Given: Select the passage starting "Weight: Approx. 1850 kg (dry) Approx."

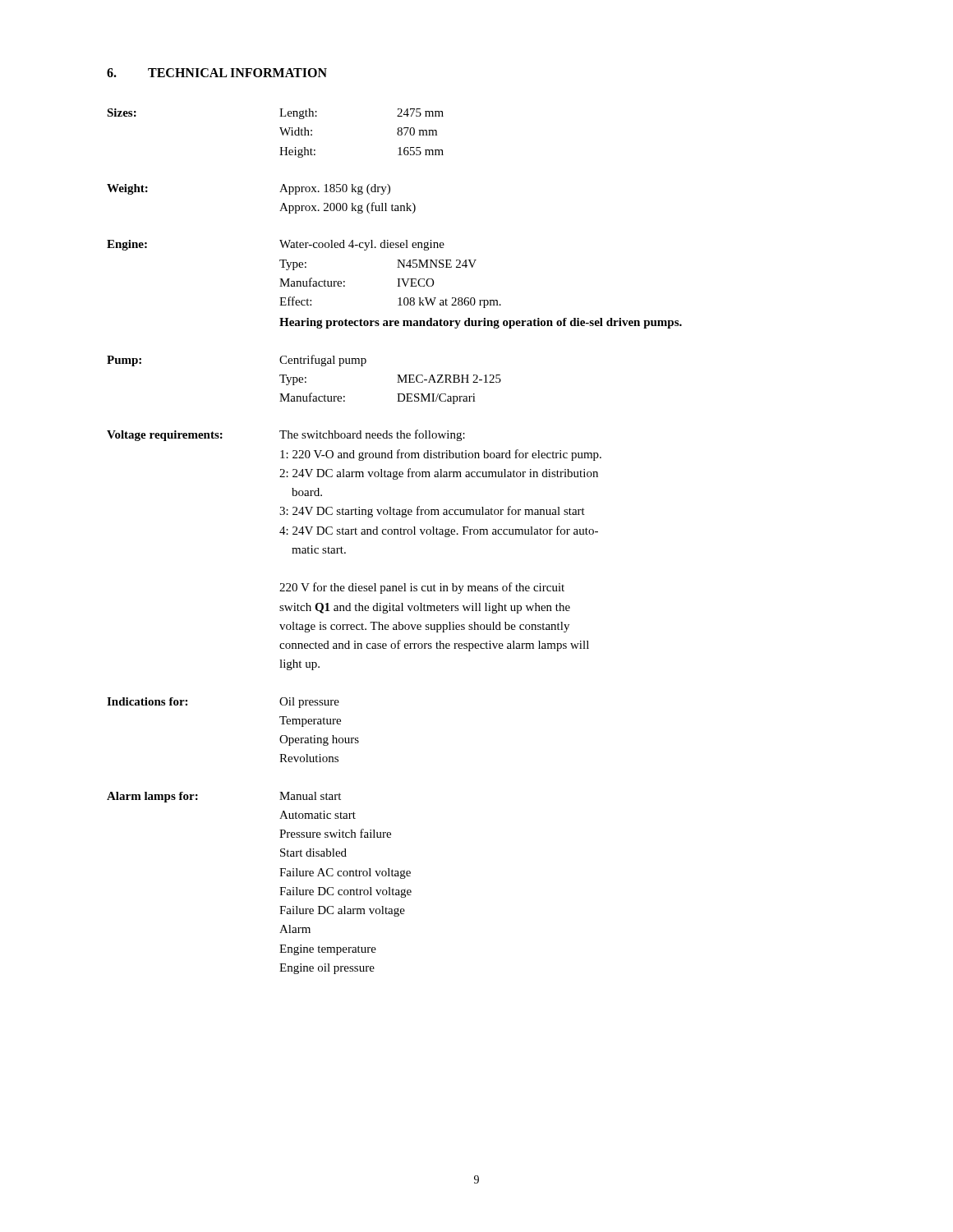Looking at the screenshot, I should (125, 189).
